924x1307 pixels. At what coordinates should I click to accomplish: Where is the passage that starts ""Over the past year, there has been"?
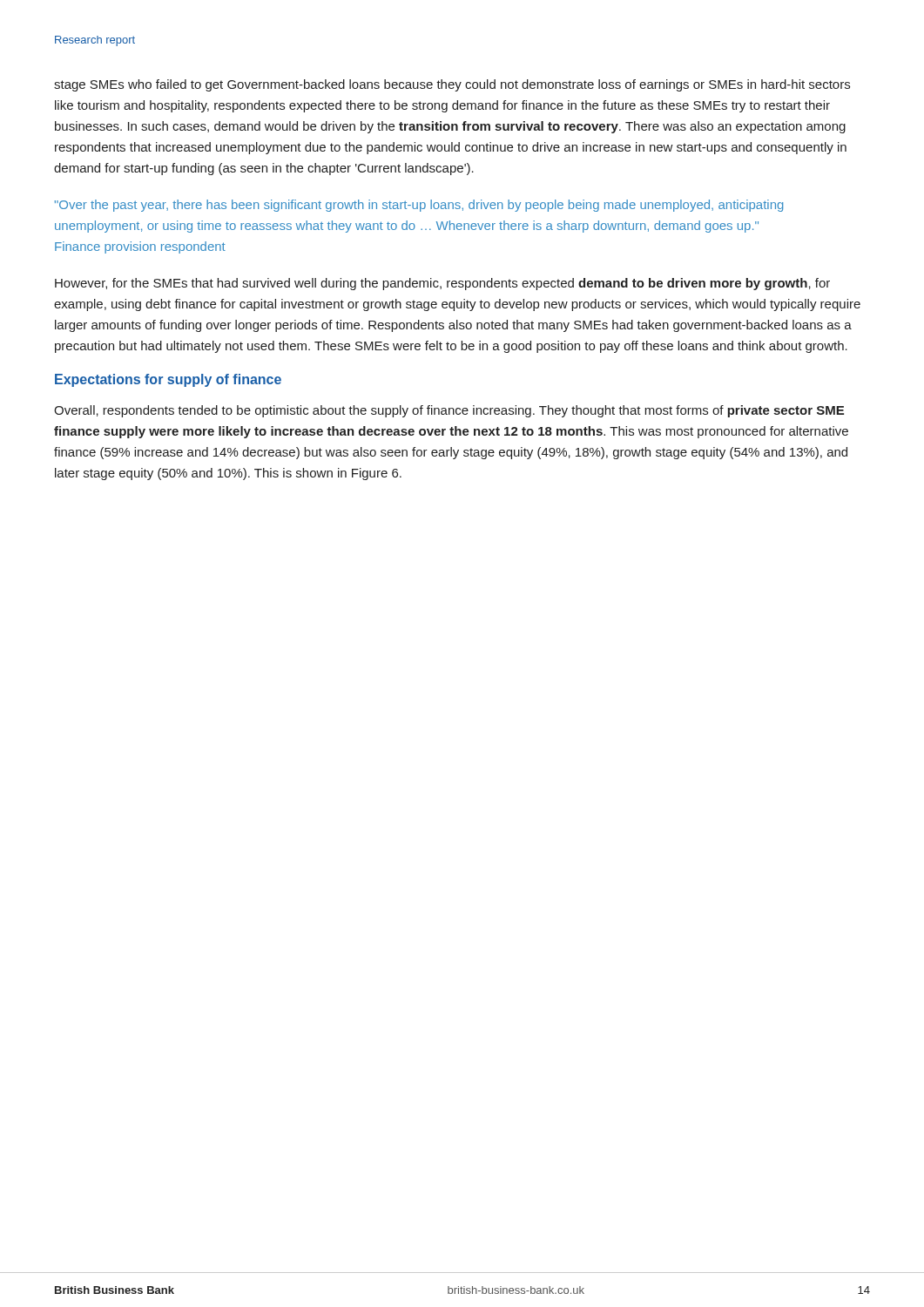[x=419, y=225]
